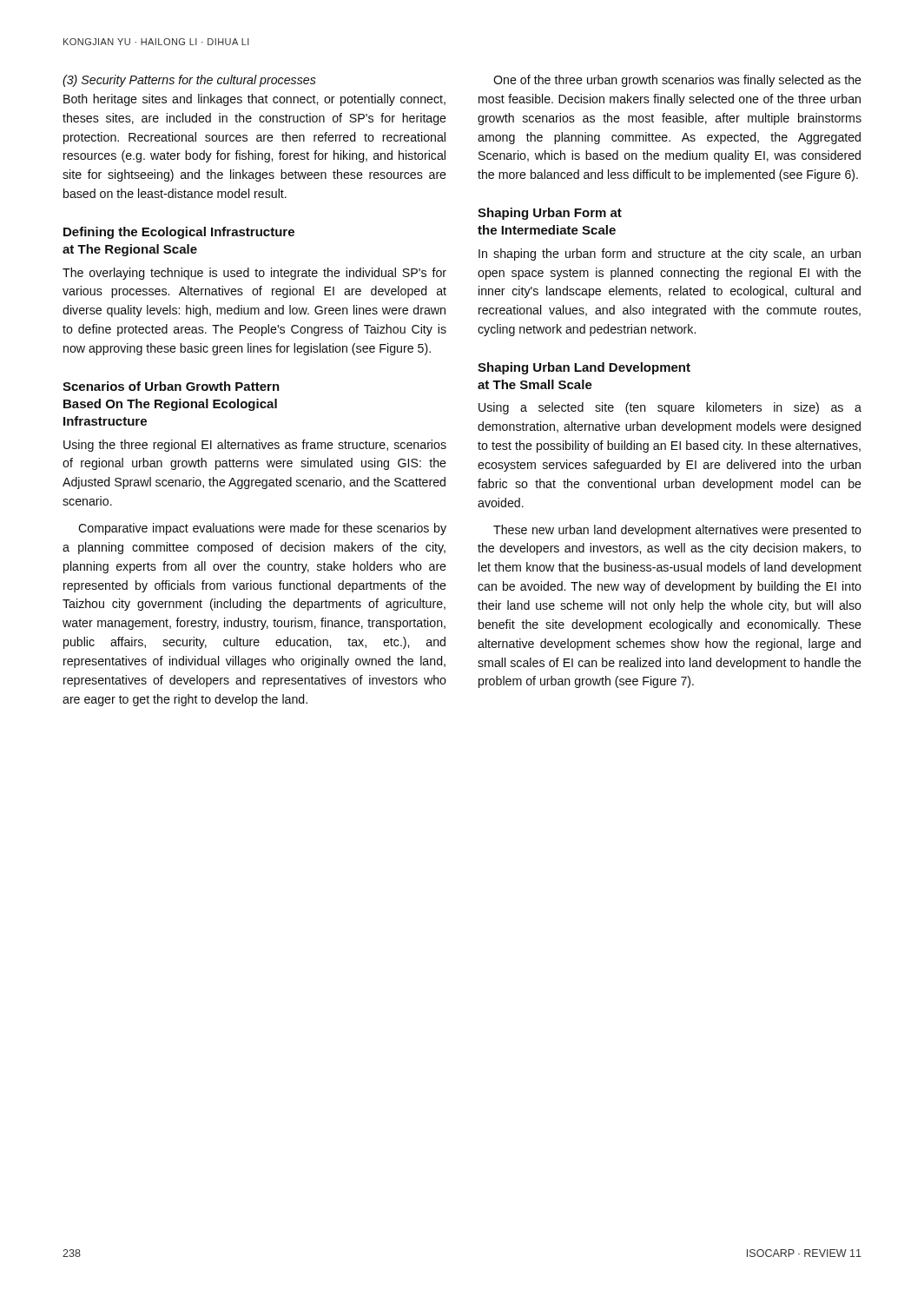Click on the text block starting "The overlaying technique is used to"
This screenshot has width=924, height=1303.
coord(254,311)
